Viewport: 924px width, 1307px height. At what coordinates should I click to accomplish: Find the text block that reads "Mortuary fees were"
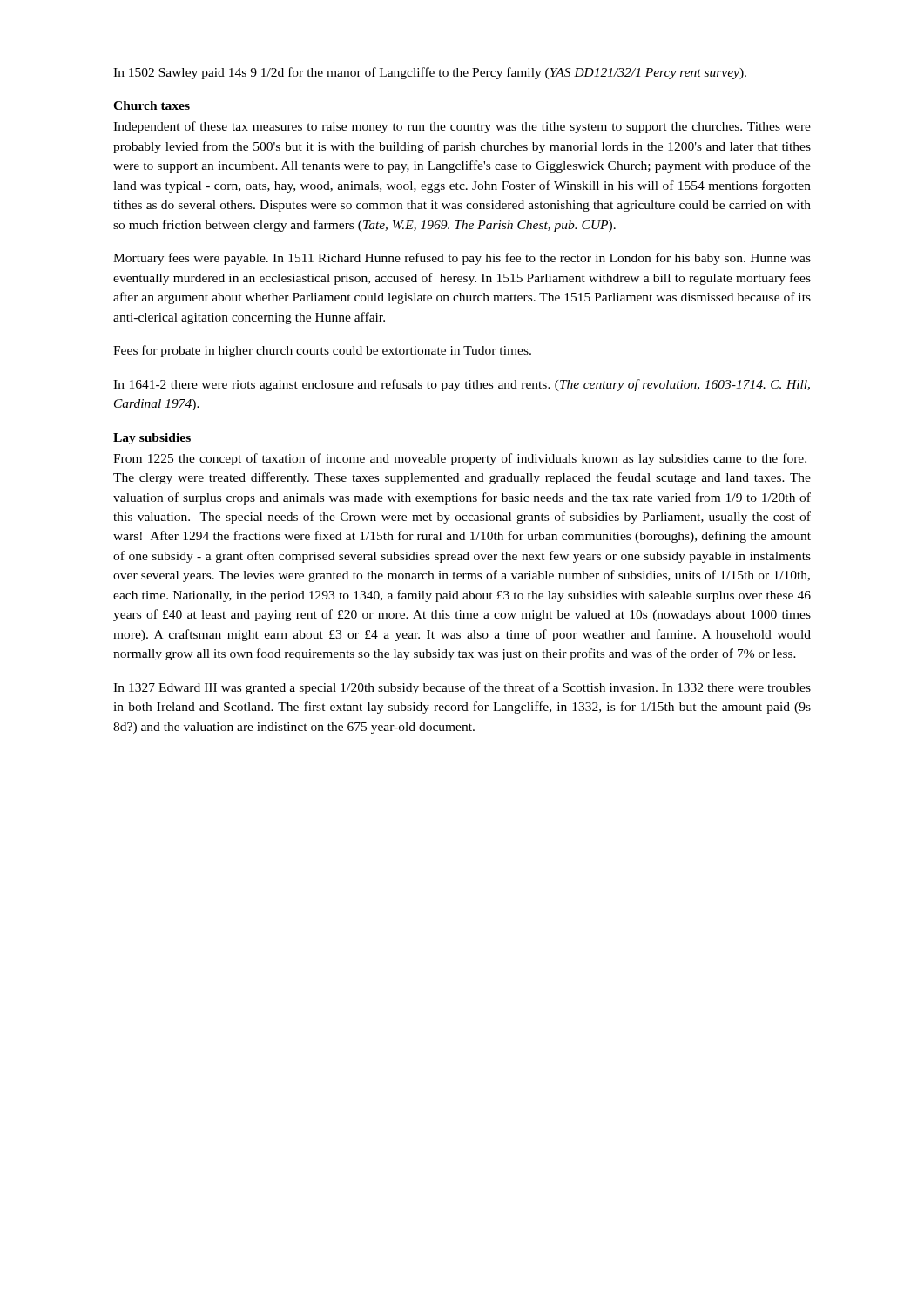pos(462,288)
